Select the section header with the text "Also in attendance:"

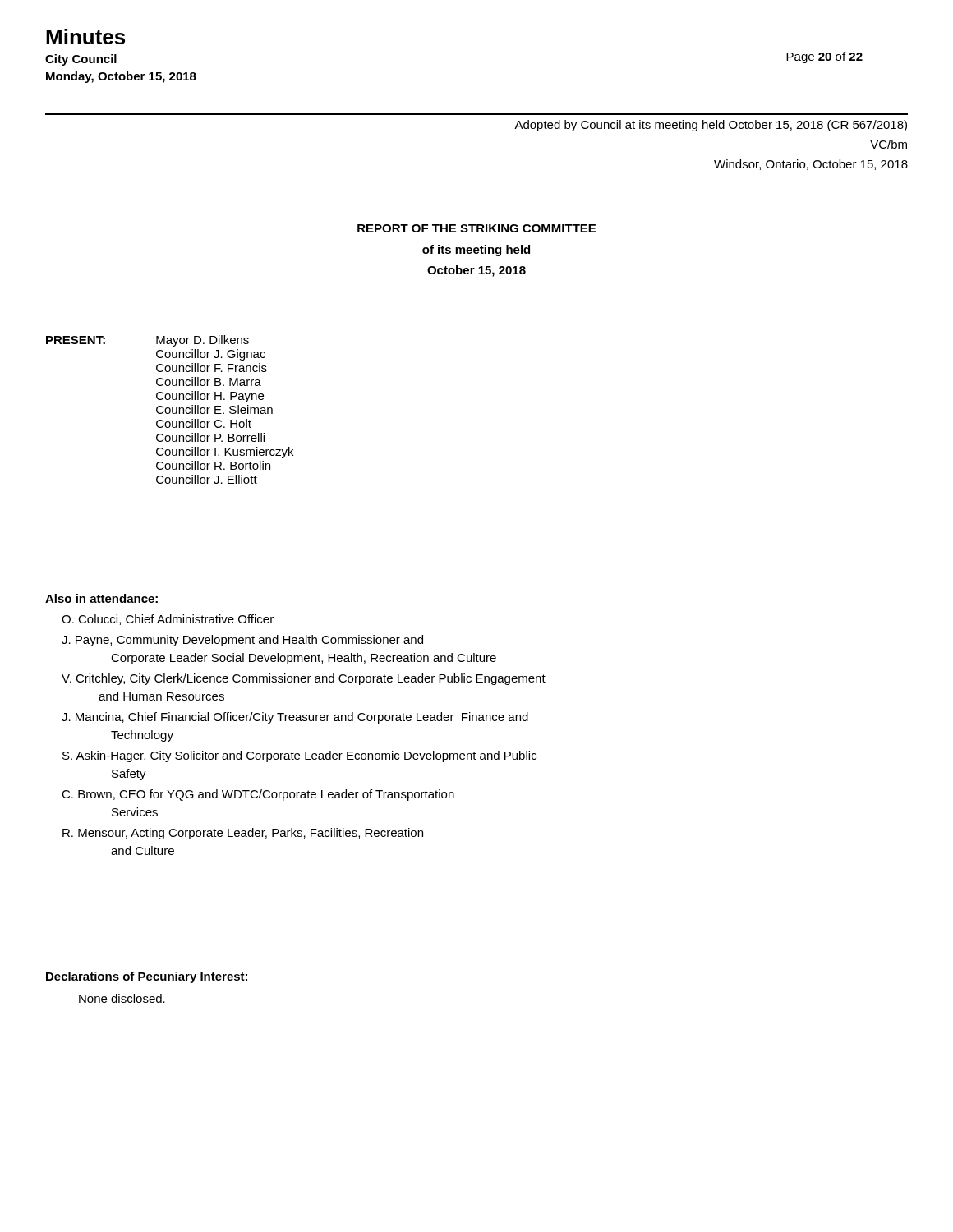[102, 598]
